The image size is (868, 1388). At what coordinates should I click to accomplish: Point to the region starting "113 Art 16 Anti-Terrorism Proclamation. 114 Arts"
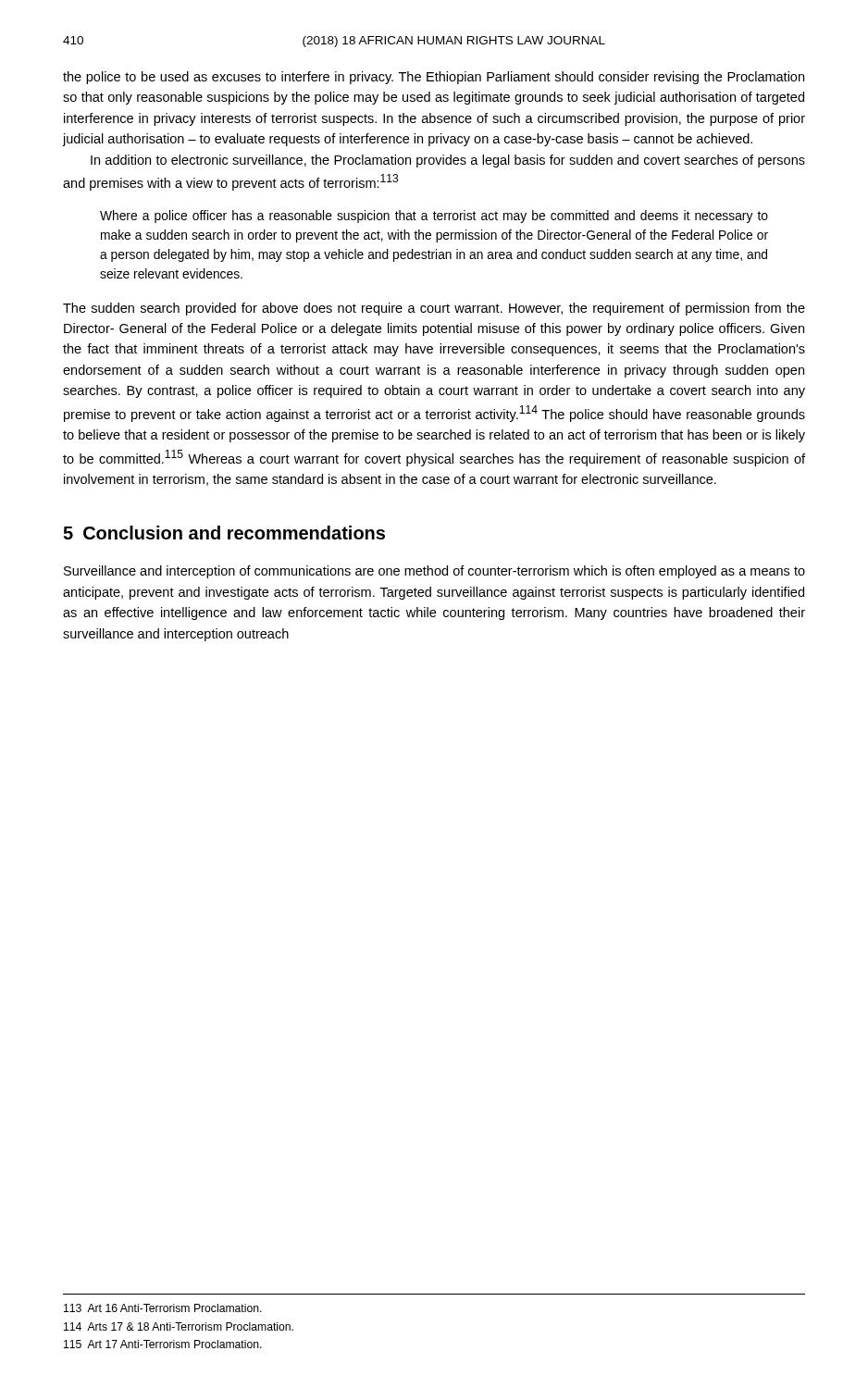point(163,1308)
